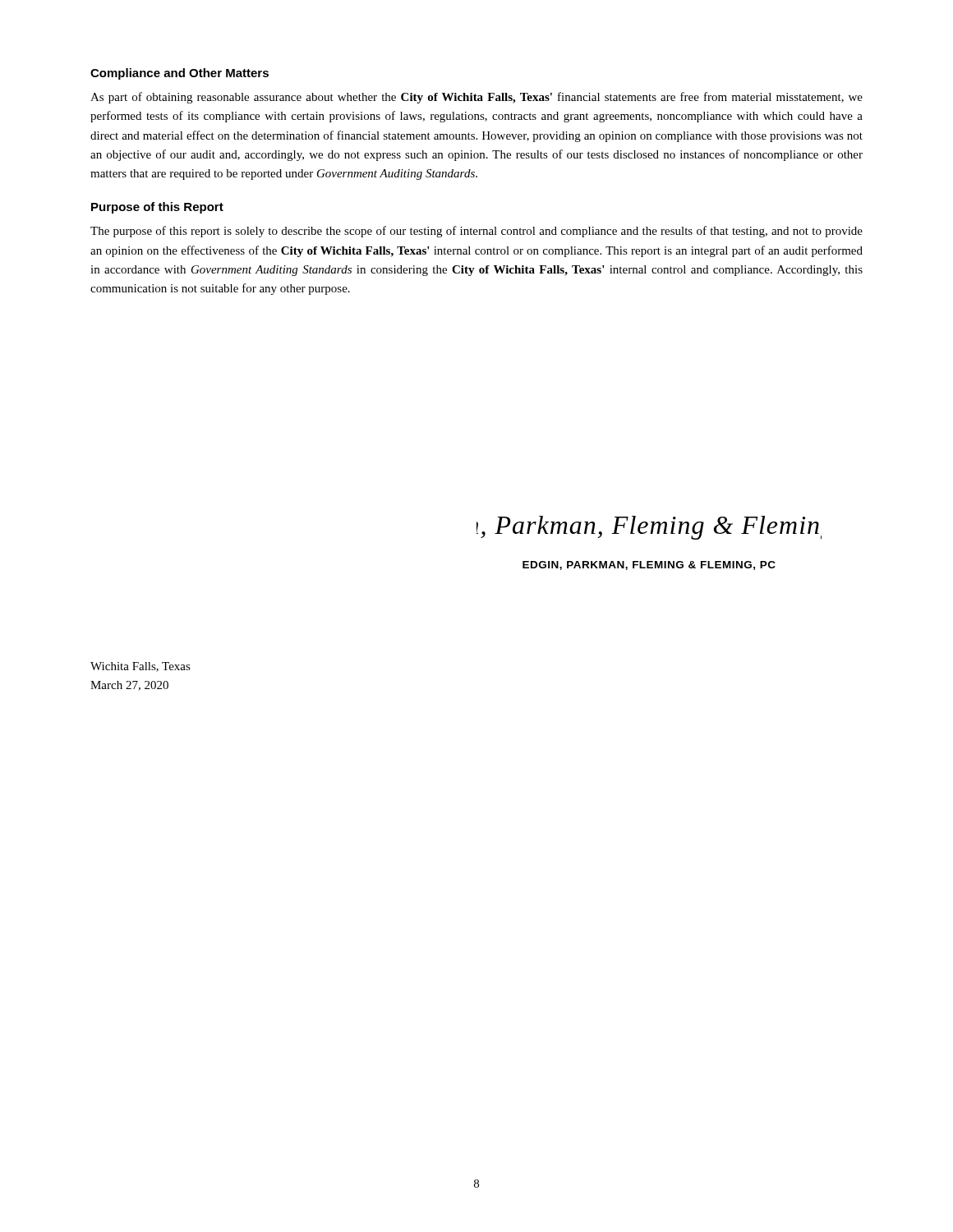Select the illustration
This screenshot has width=953, height=1232.
tap(649, 519)
